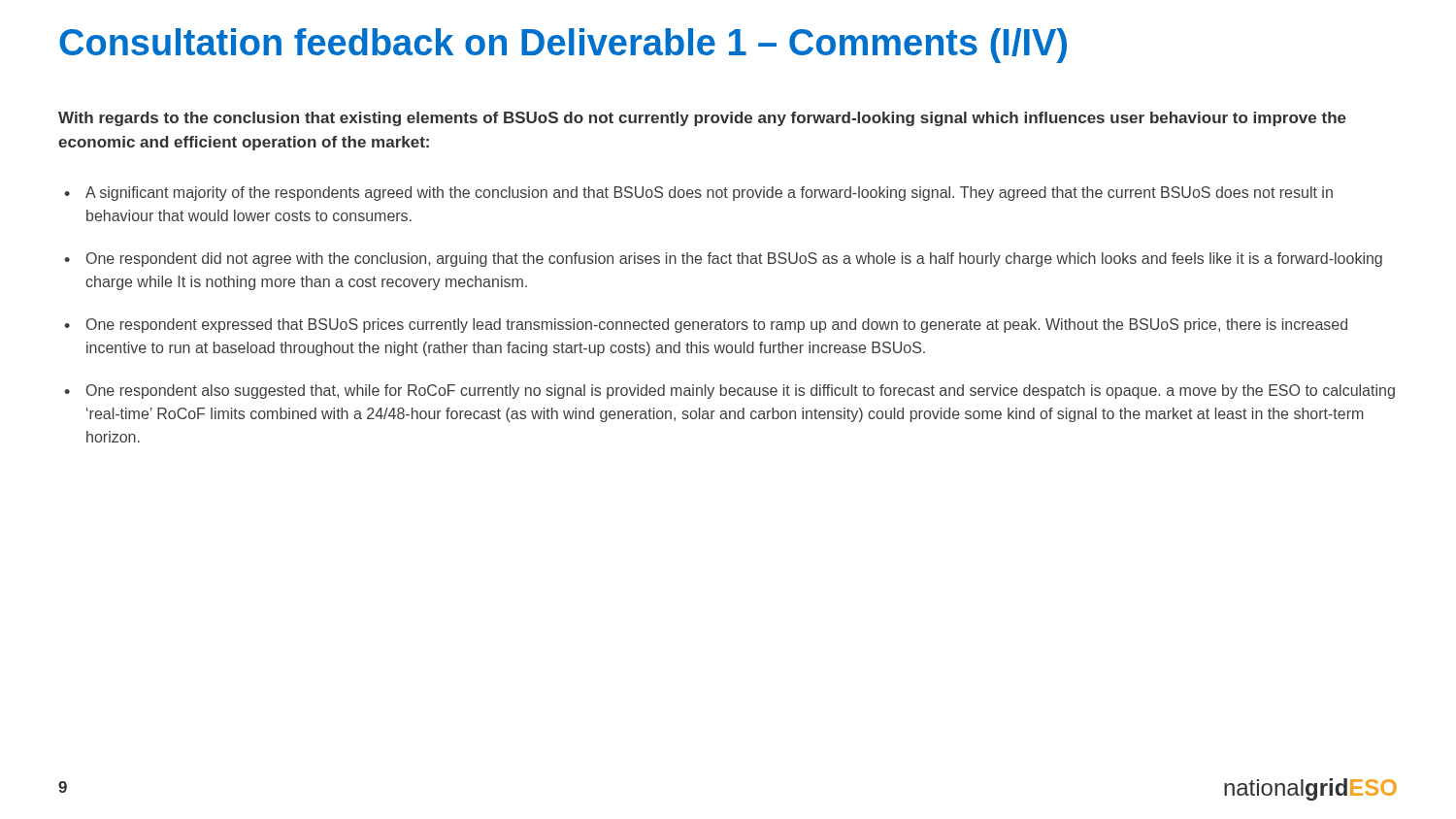This screenshot has width=1456, height=819.
Task: Find the list item that says "One respondent expressed"
Action: (717, 337)
